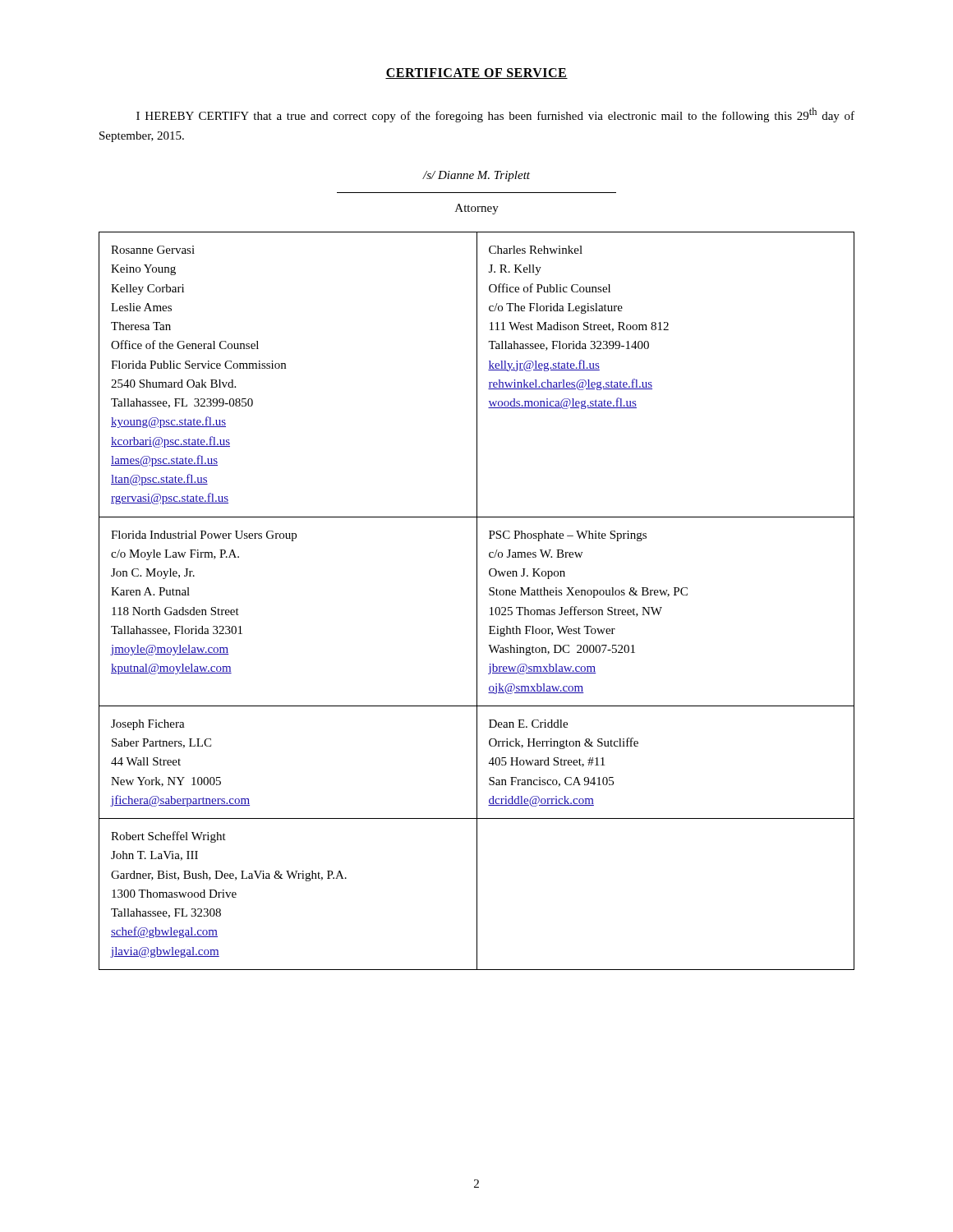
Task: Click where it says "/s/ Dianne M. Triplett"
Action: pyautogui.click(x=476, y=181)
